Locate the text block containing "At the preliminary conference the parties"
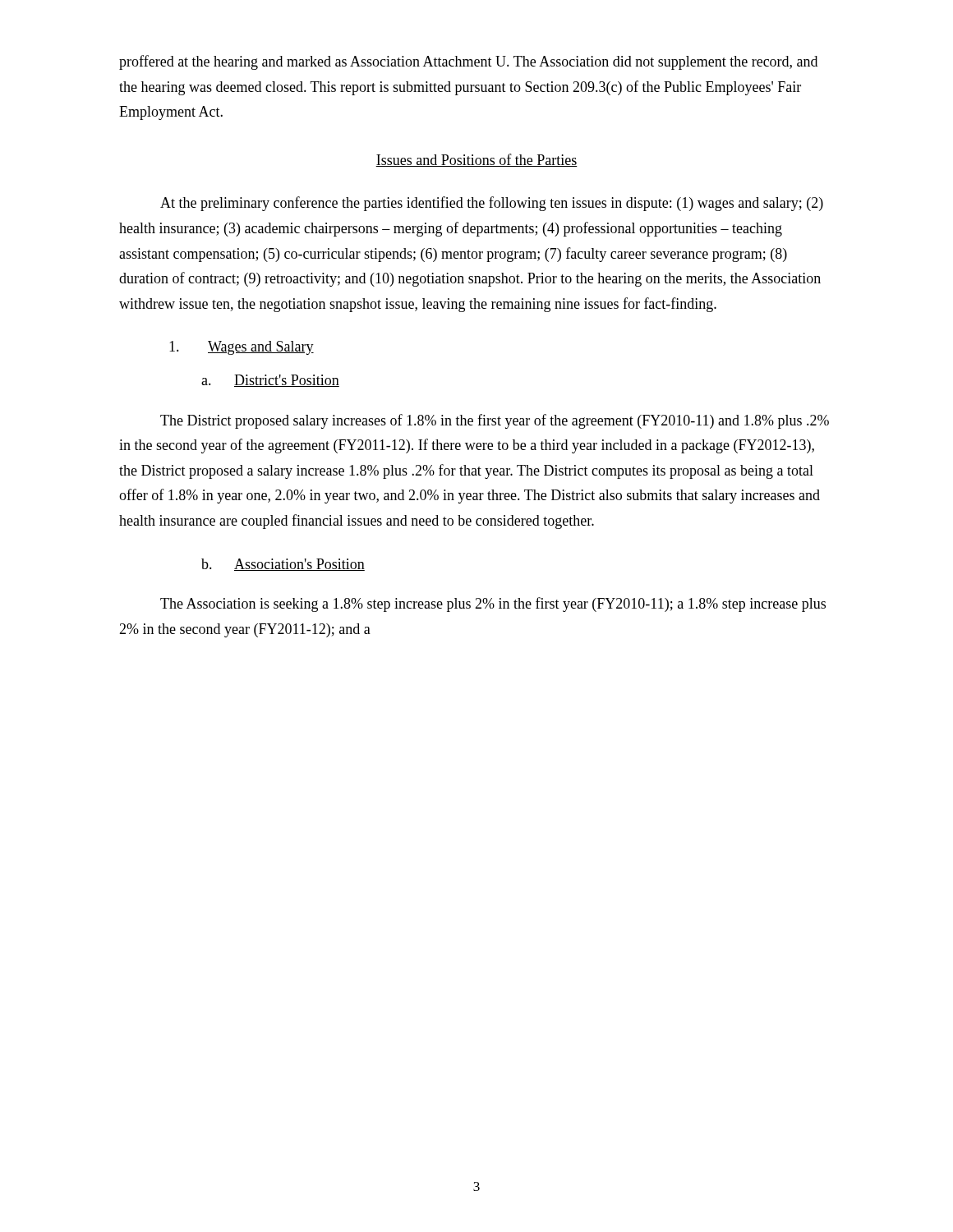953x1232 pixels. (476, 254)
